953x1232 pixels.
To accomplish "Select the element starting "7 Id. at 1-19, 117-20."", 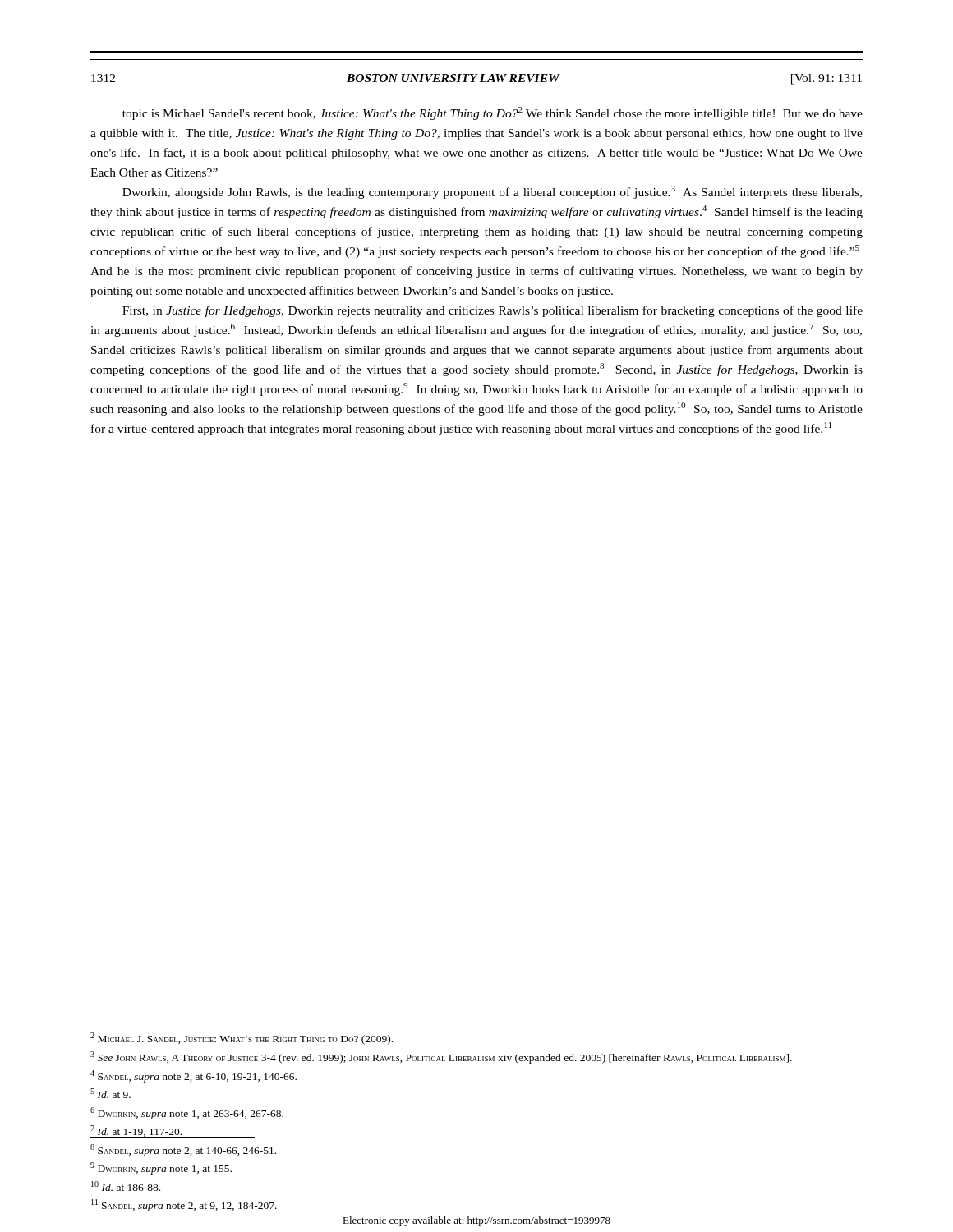I will pos(136,1131).
